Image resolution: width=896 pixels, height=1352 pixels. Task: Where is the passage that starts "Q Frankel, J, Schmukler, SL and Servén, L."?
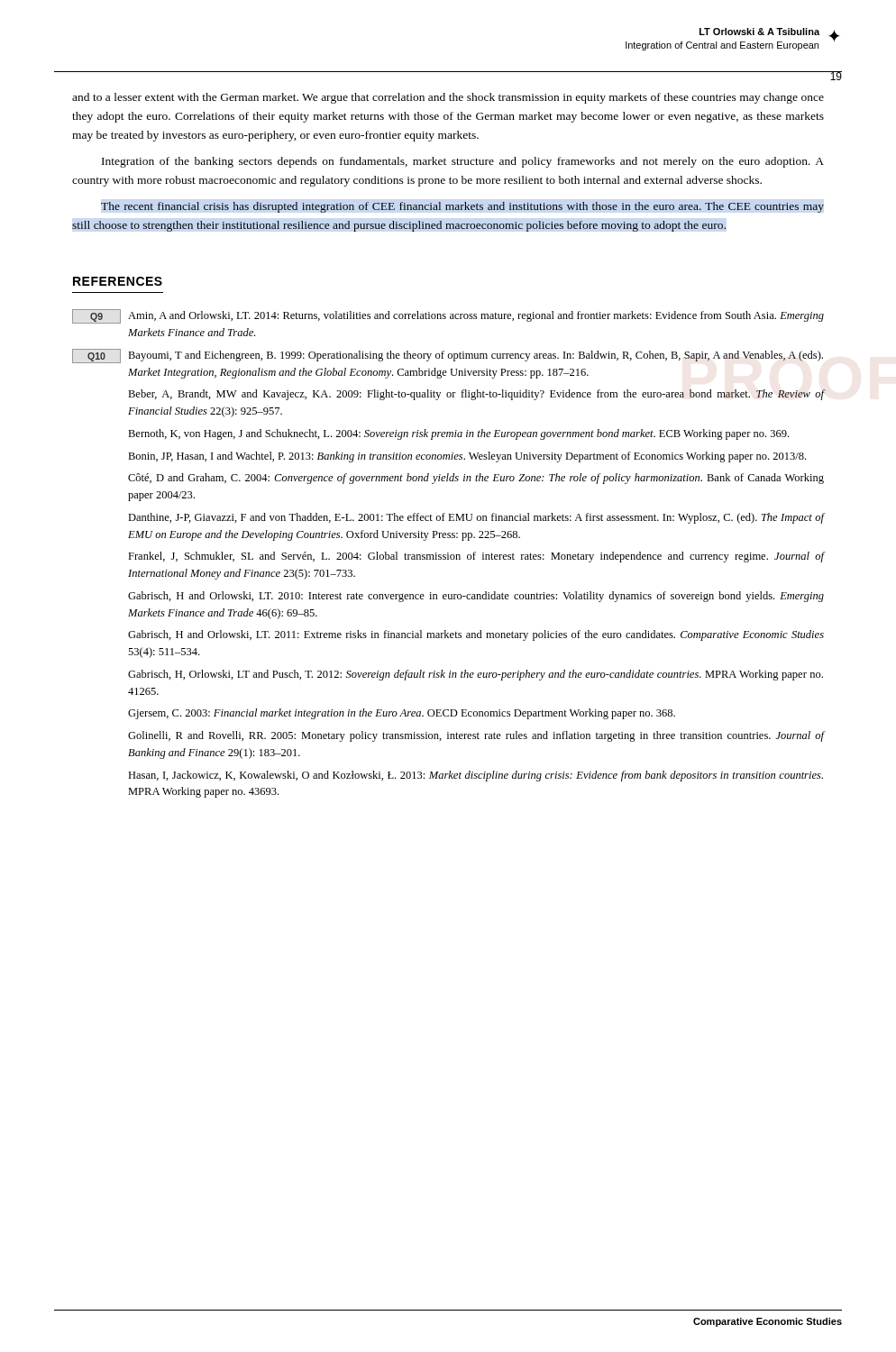[x=448, y=565]
